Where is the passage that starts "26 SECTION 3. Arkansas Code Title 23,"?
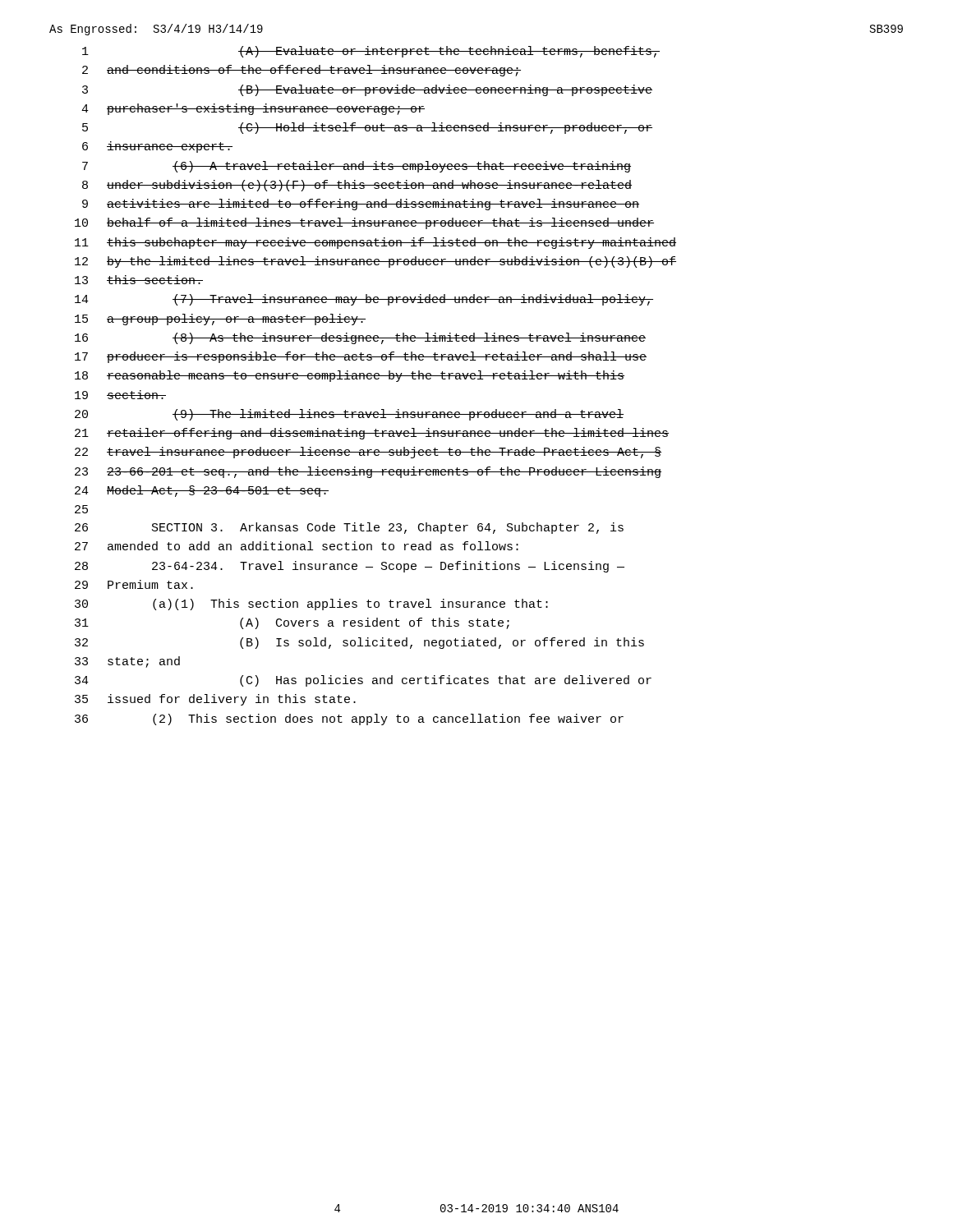Image resolution: width=953 pixels, height=1232 pixels. point(476,538)
